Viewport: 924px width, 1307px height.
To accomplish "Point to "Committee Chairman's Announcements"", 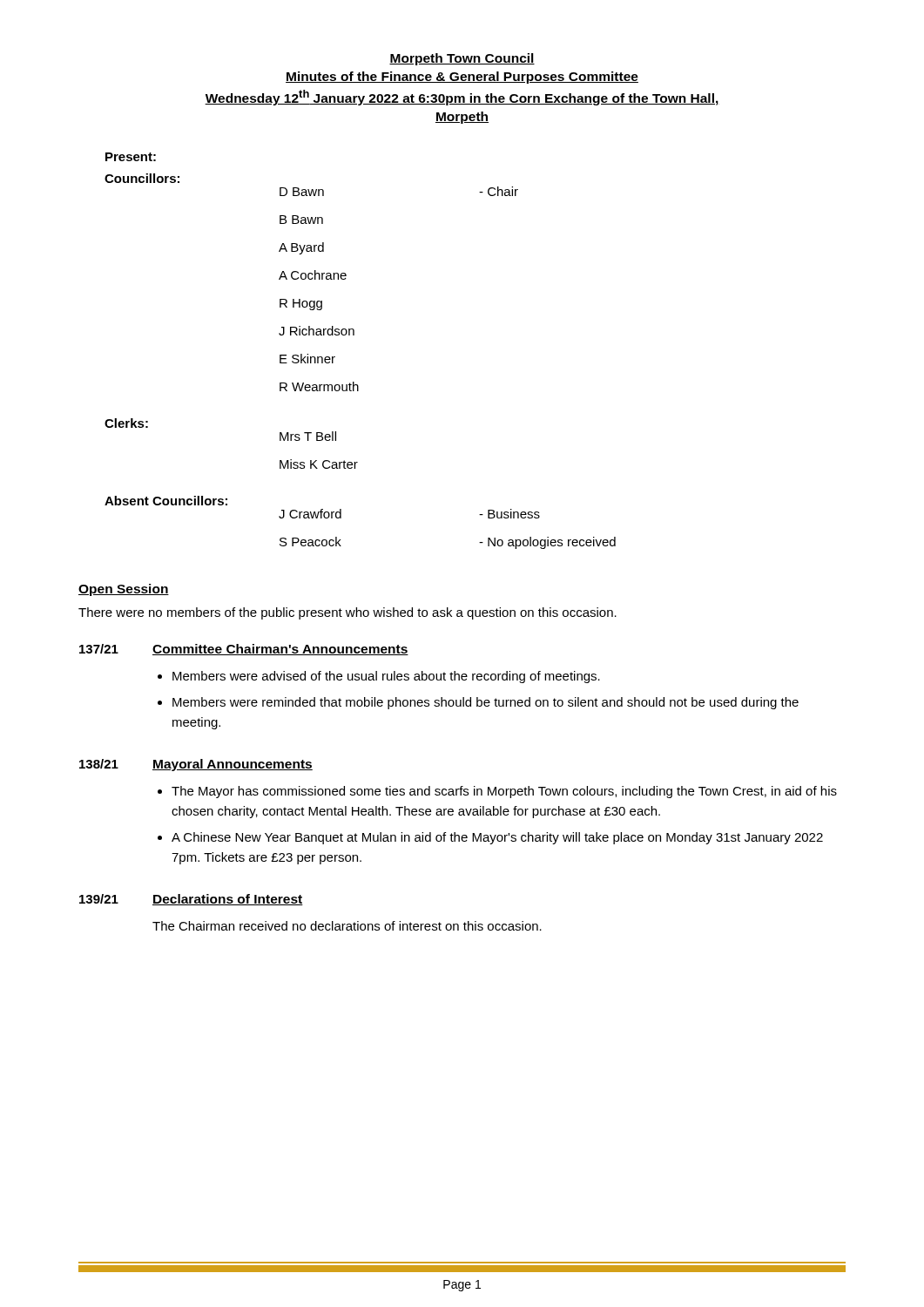I will point(280,649).
